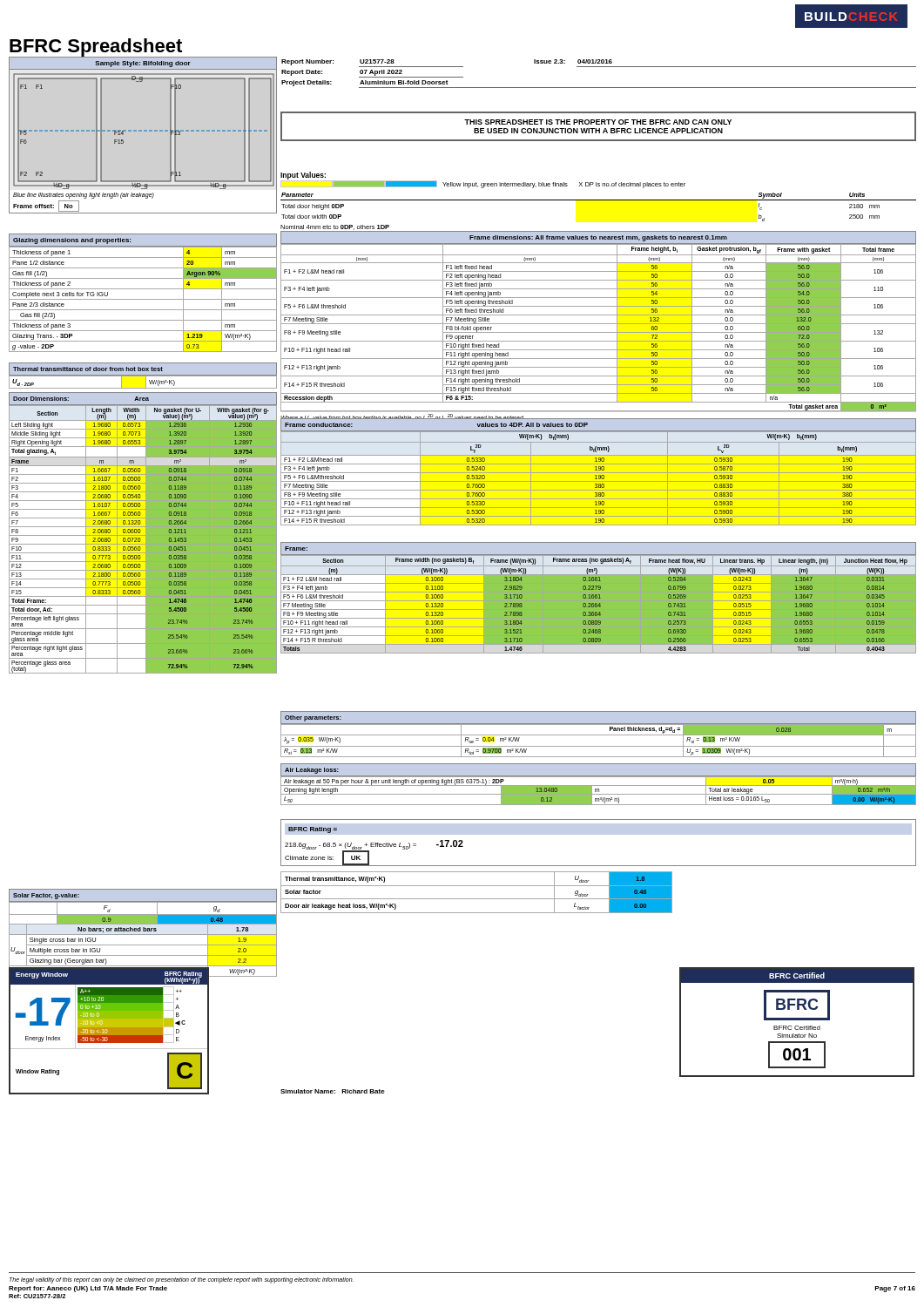This screenshot has width=924, height=1307.
Task: Find the block on this page that starts "BFRC Rating = 218.6gdoor"
Action: pyautogui.click(x=313, y=830)
